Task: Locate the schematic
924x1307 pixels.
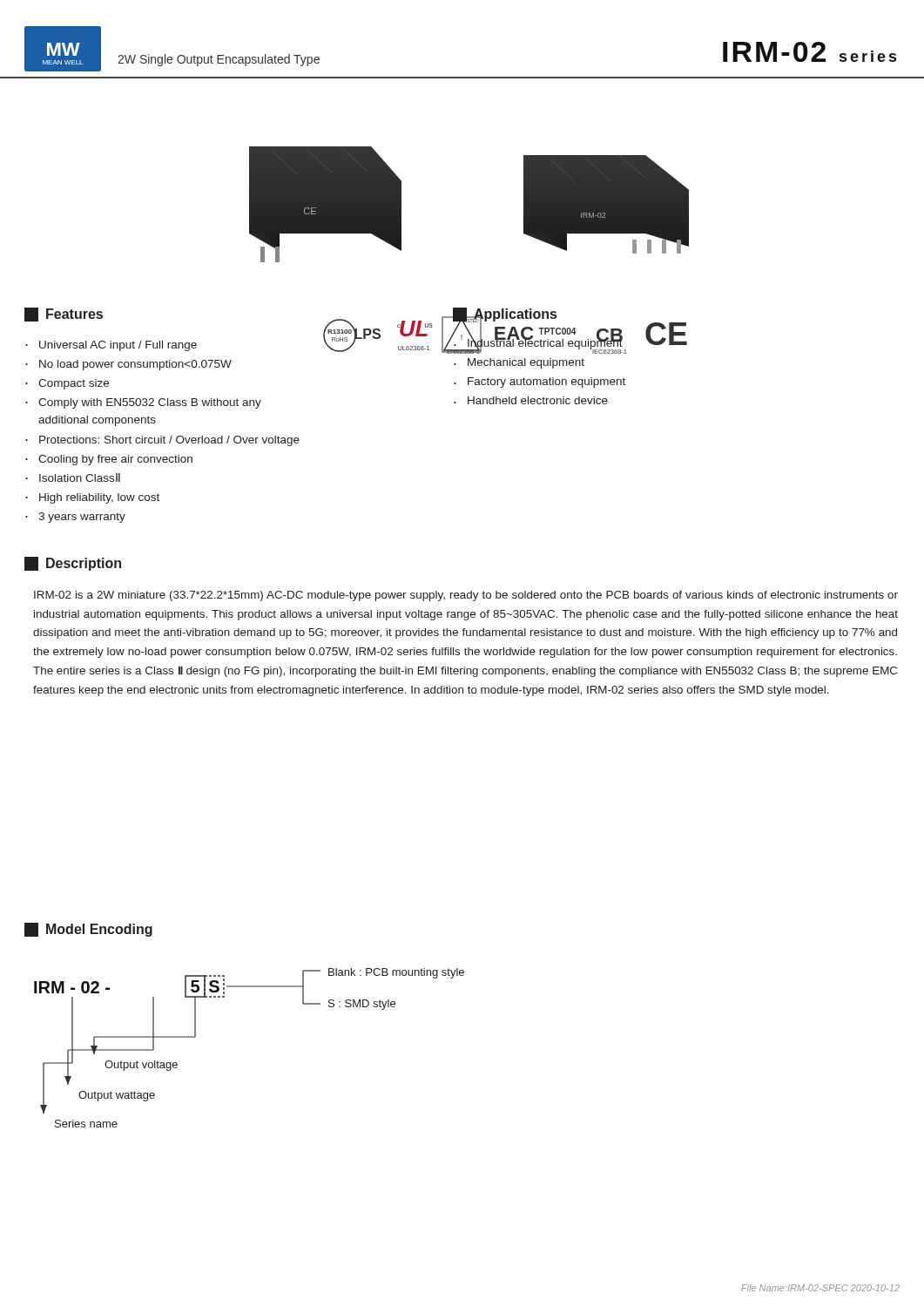Action: [329, 1054]
